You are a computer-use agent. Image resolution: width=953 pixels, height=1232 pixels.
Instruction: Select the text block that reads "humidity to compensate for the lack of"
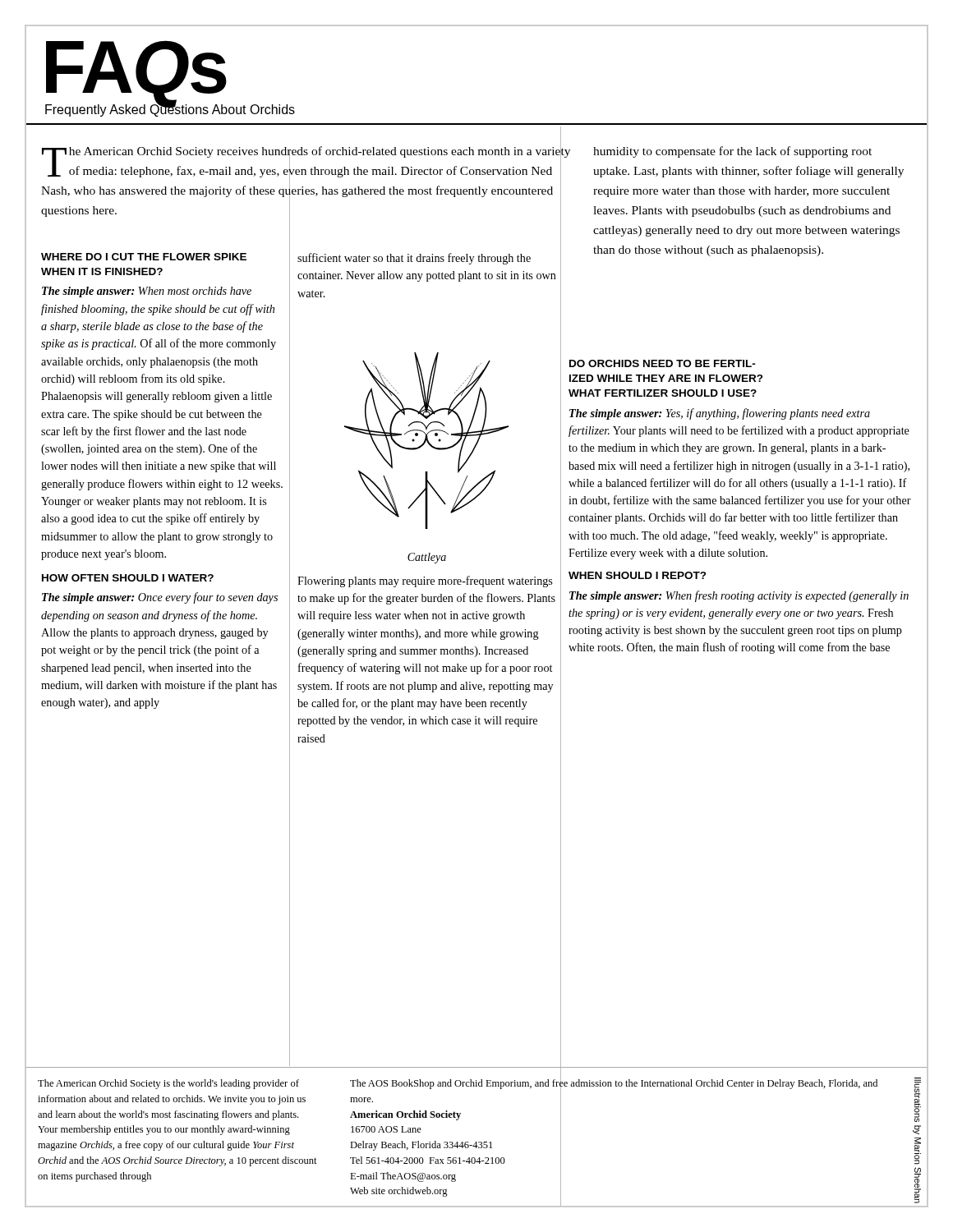(x=749, y=200)
